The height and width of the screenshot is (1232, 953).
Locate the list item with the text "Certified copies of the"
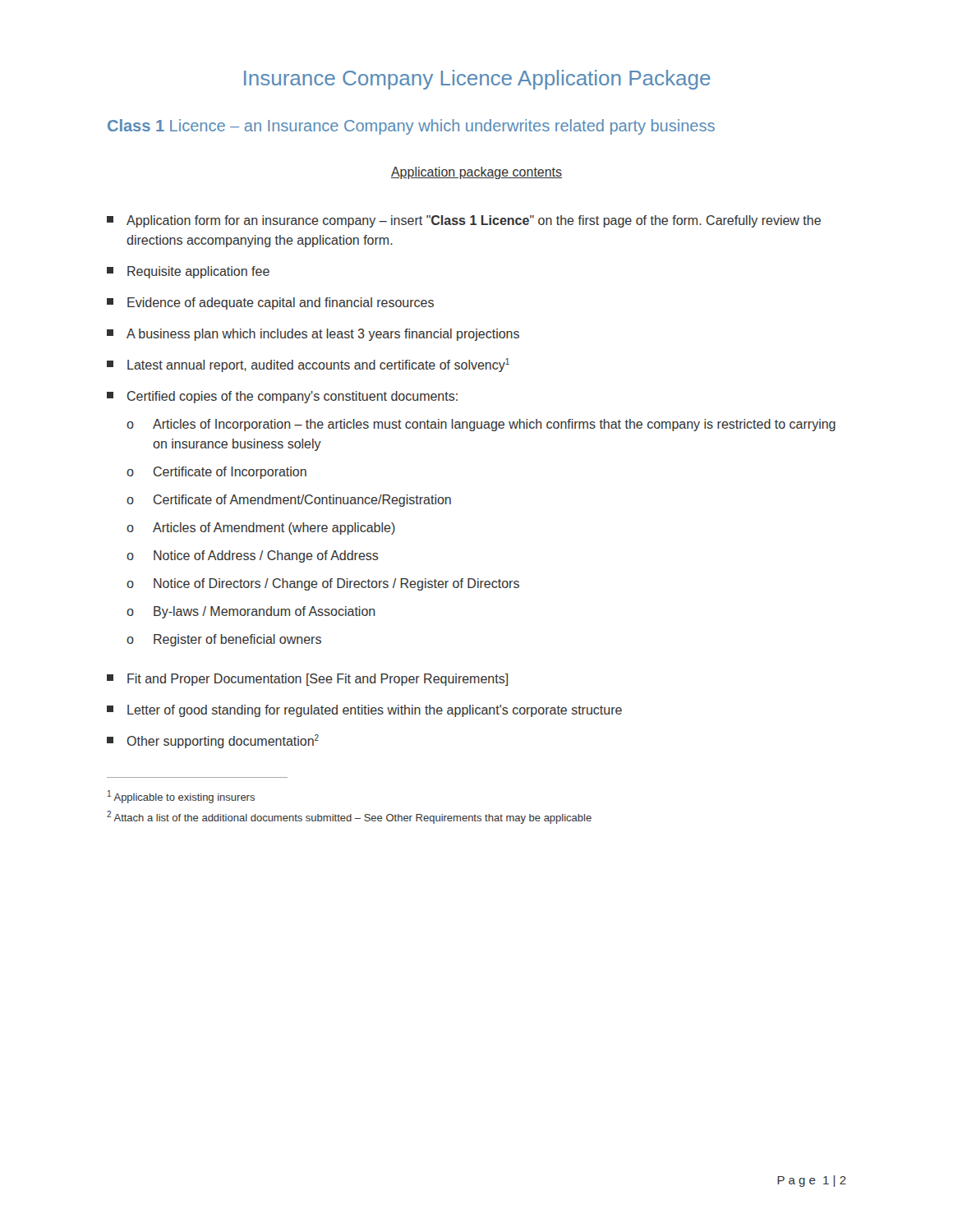[282, 397]
